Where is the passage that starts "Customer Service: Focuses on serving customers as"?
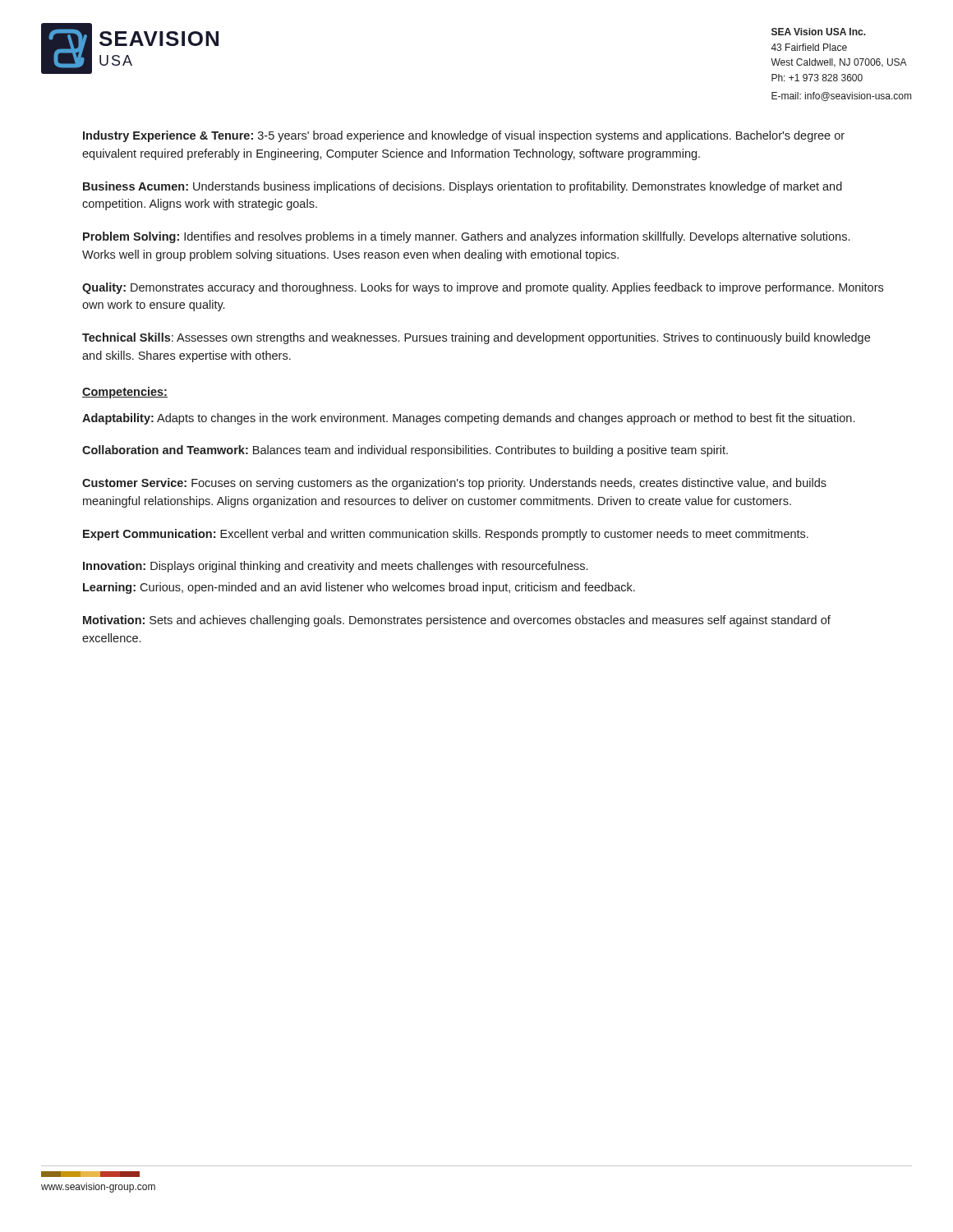Screen dimensions: 1232x953 pos(454,492)
